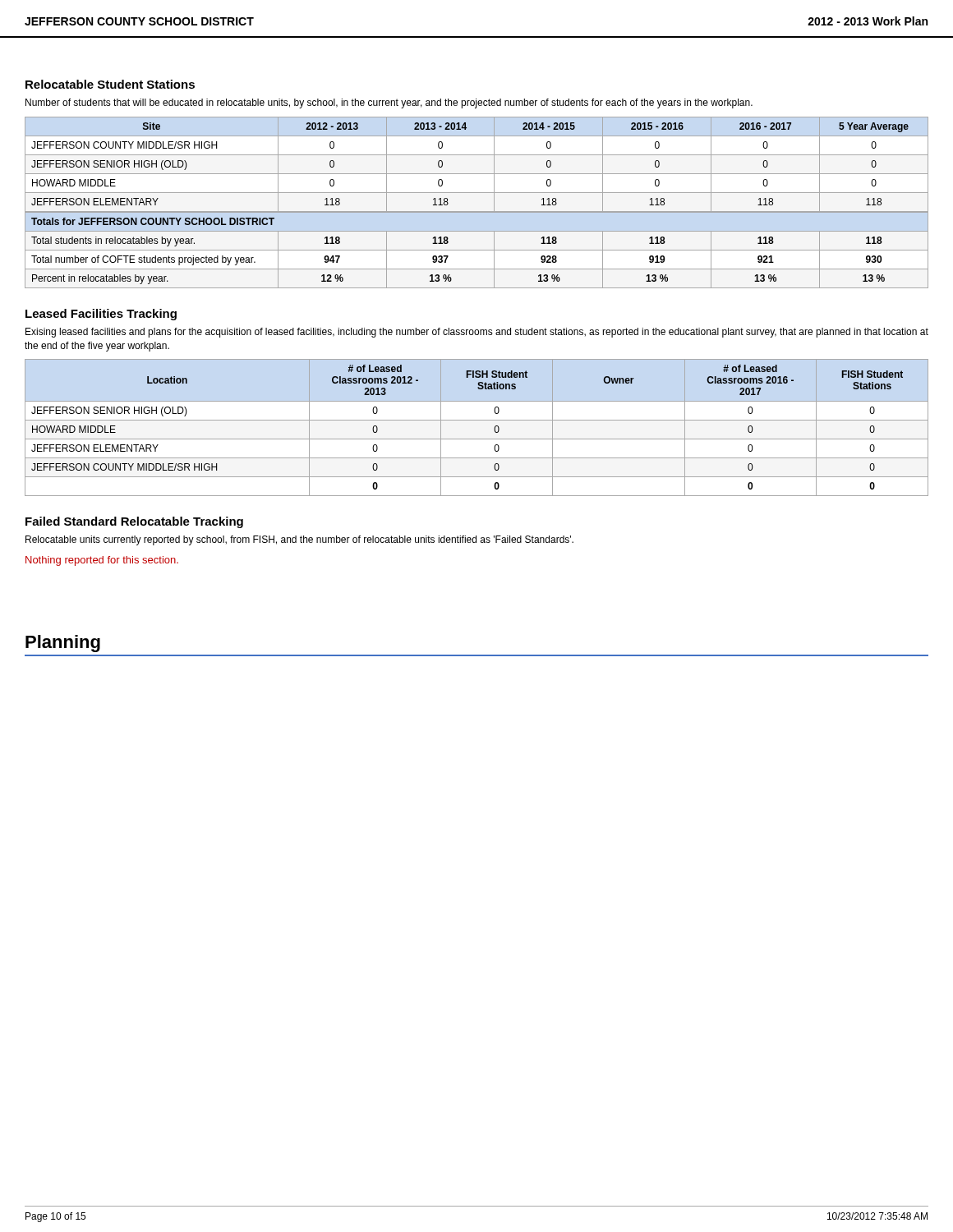Find the region starting "Leased Facilities Tracking"
The height and width of the screenshot is (1232, 953).
(101, 313)
